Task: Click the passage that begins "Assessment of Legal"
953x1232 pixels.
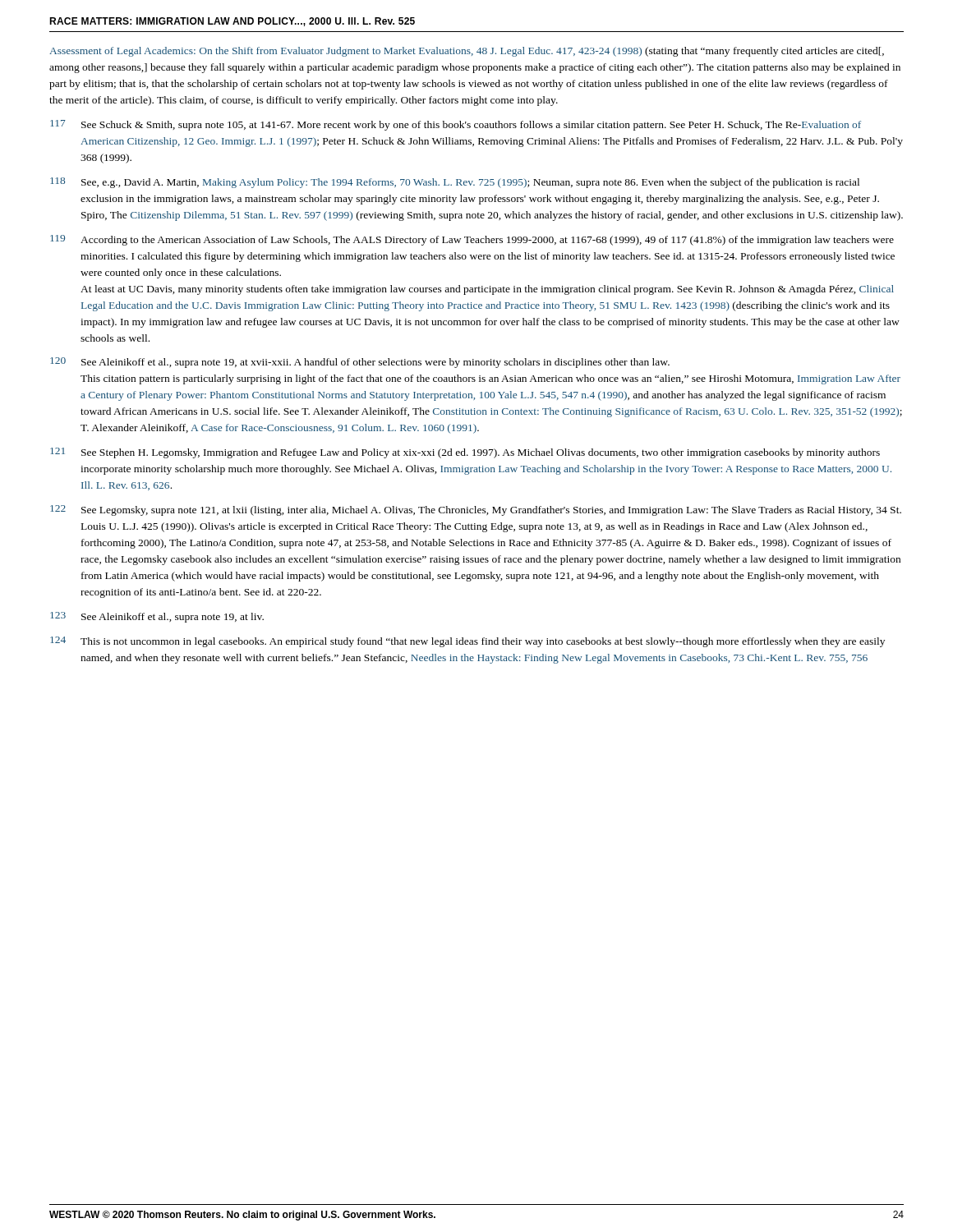Action: click(x=475, y=75)
